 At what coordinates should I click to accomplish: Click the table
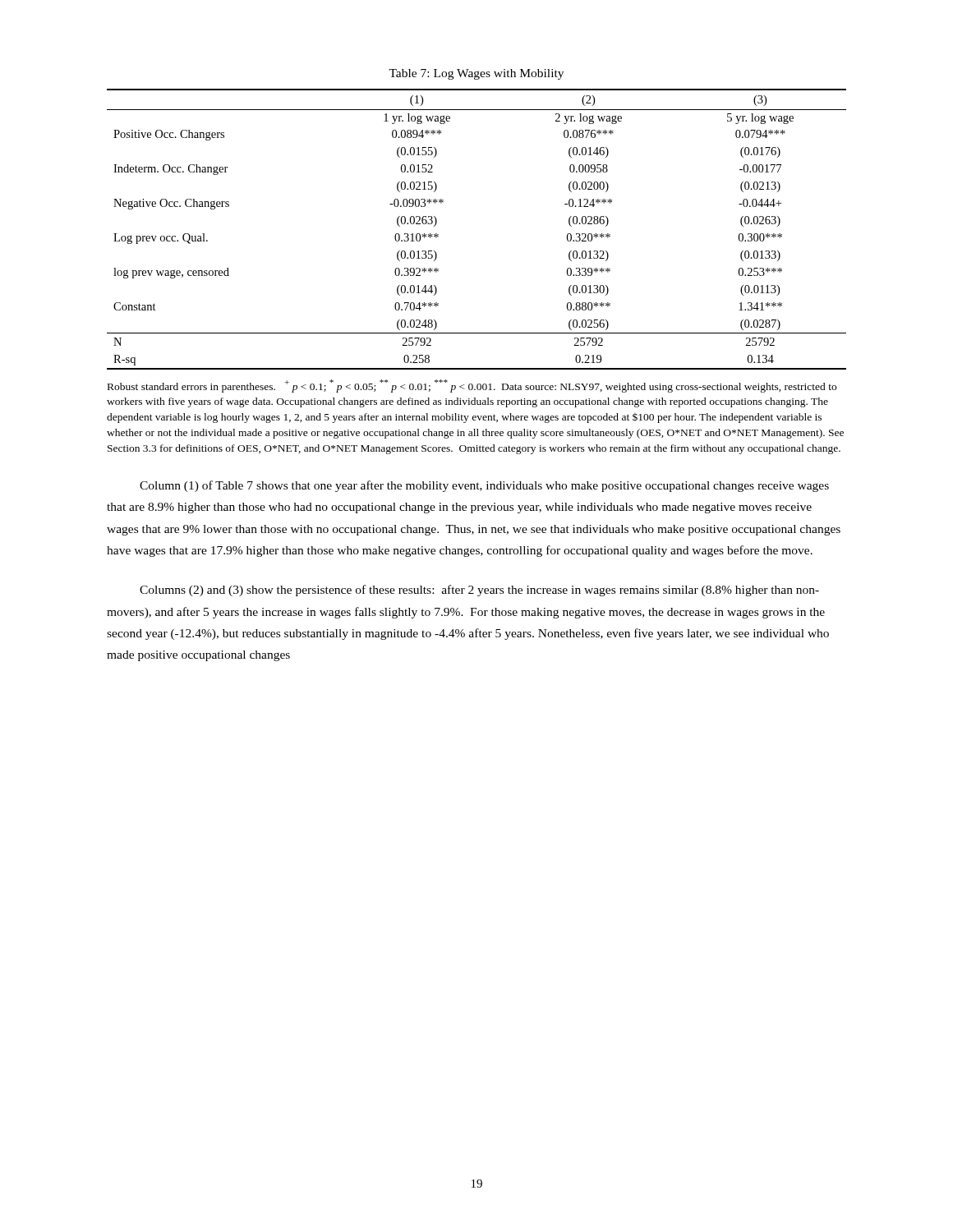(x=476, y=229)
